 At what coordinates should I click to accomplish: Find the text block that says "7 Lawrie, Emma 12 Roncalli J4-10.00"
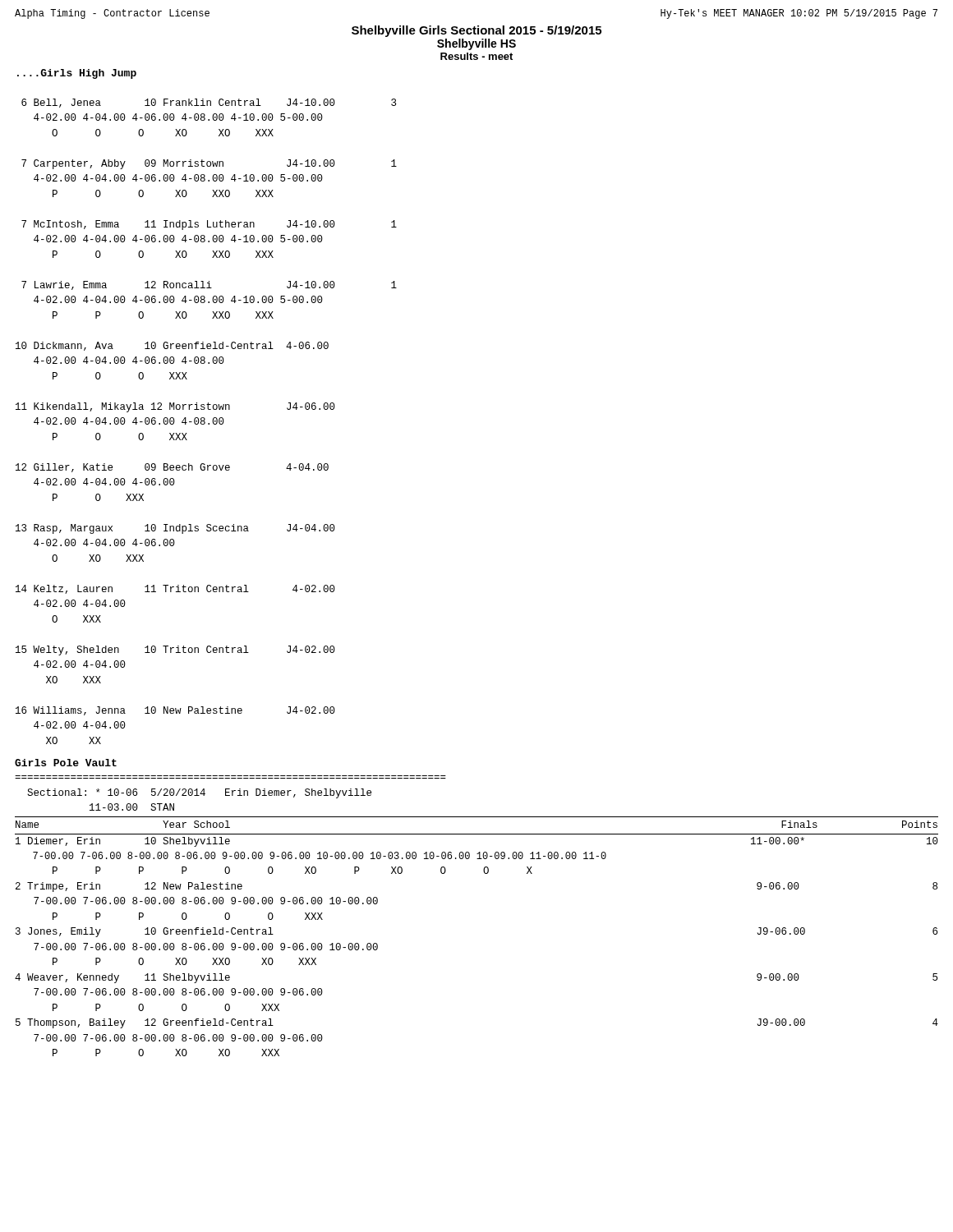206,301
